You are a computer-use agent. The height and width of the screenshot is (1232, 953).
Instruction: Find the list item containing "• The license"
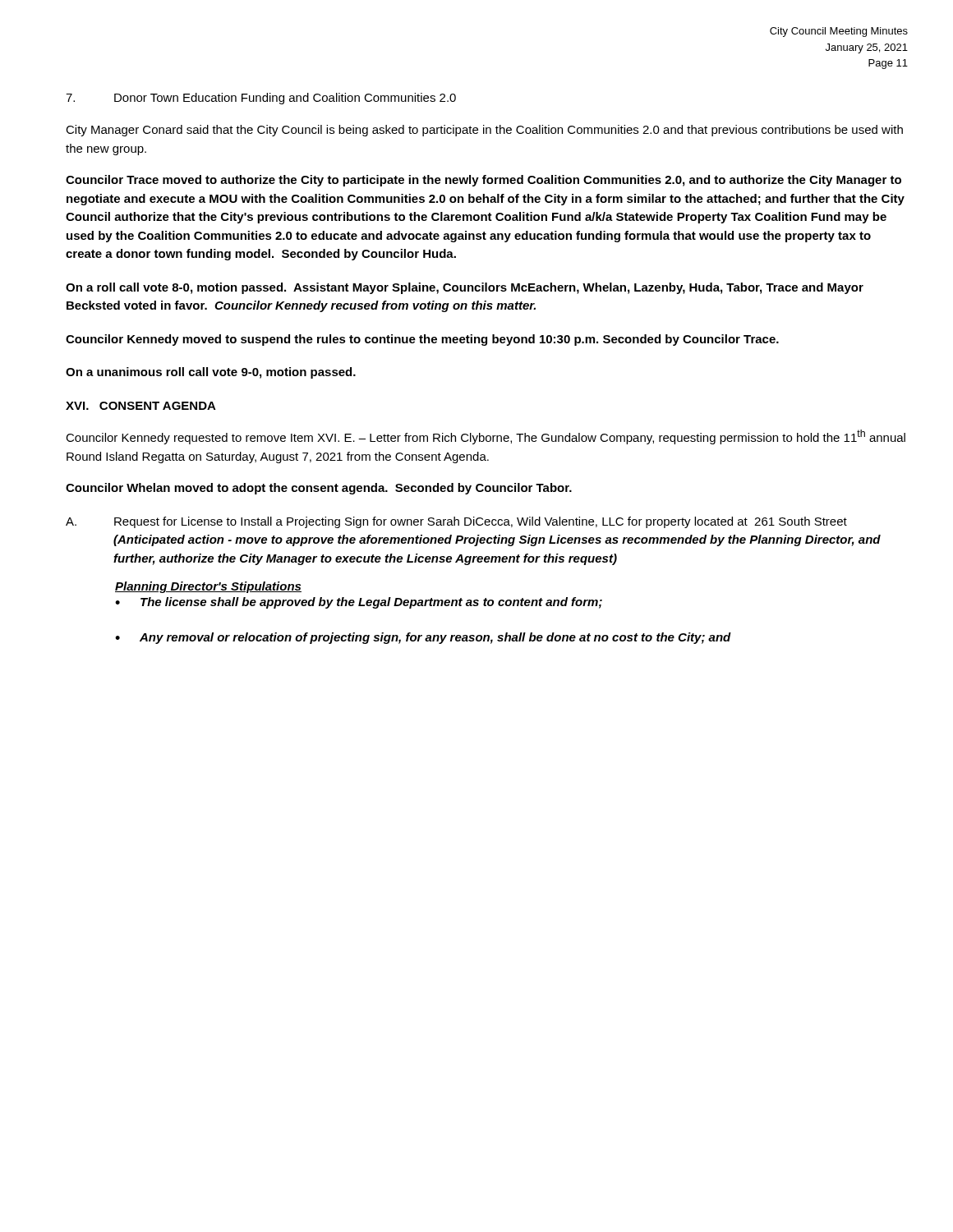359,603
